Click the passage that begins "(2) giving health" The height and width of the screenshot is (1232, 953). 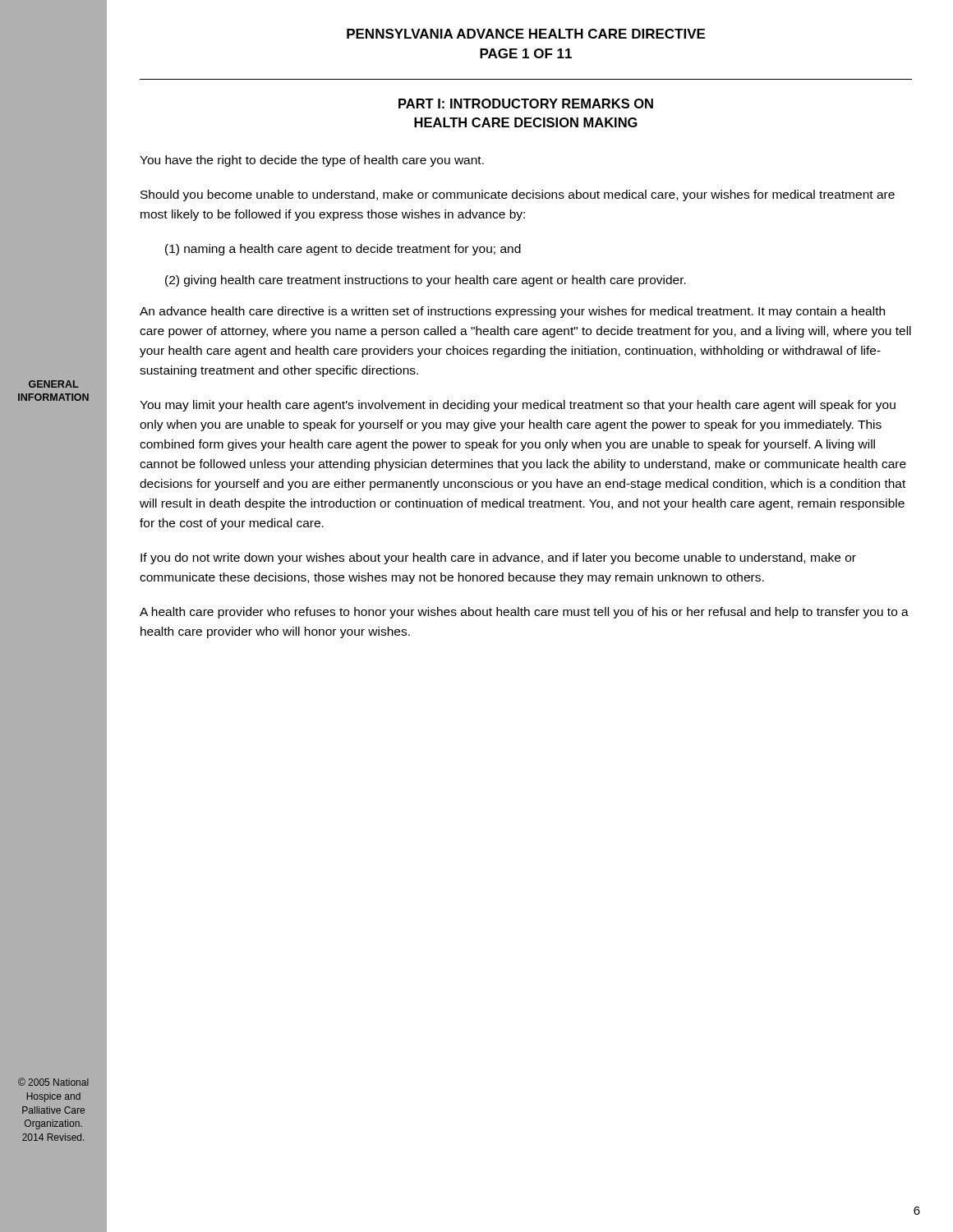pos(426,280)
